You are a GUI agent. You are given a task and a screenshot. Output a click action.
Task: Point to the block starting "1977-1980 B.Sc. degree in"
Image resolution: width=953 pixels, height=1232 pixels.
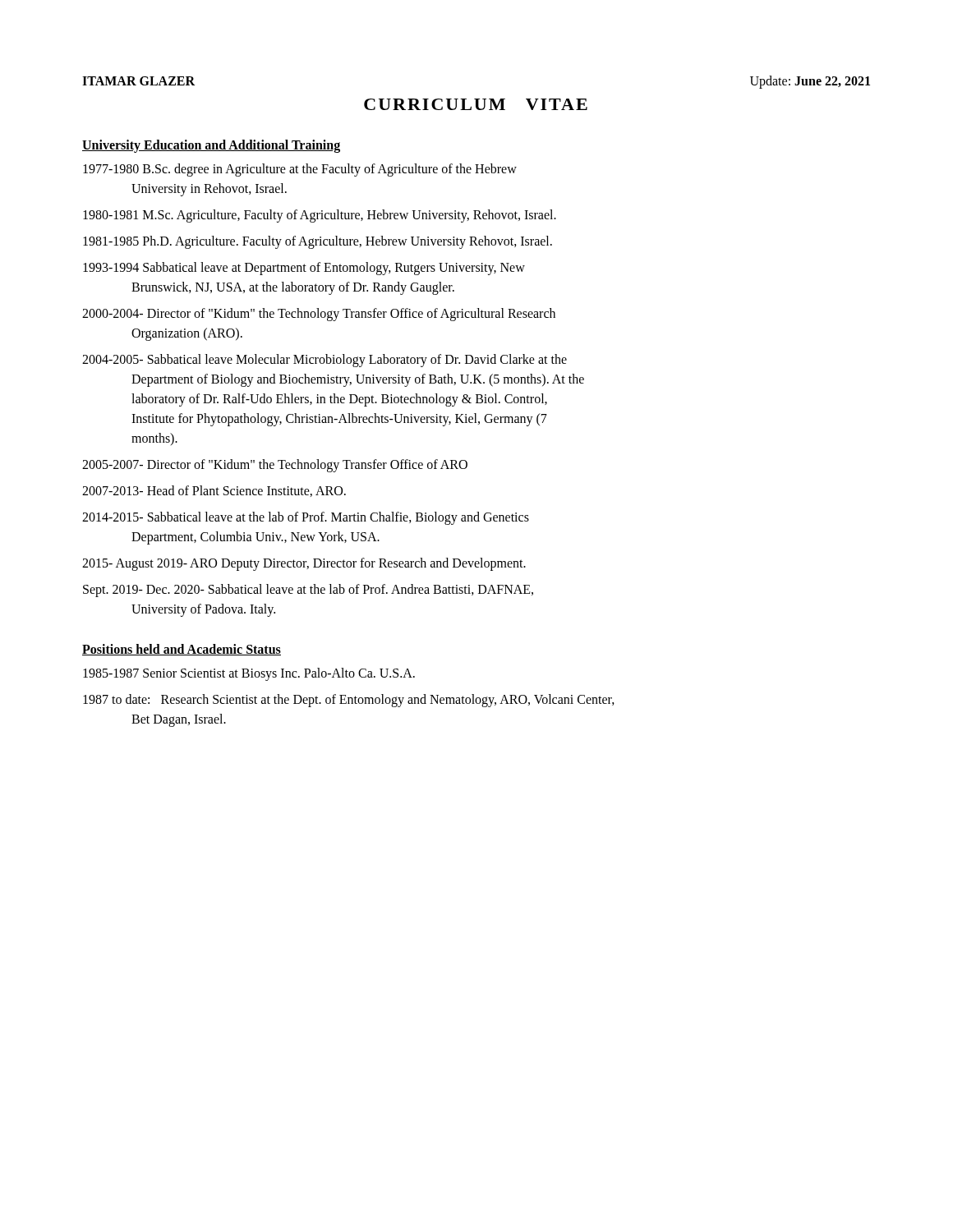(x=476, y=179)
